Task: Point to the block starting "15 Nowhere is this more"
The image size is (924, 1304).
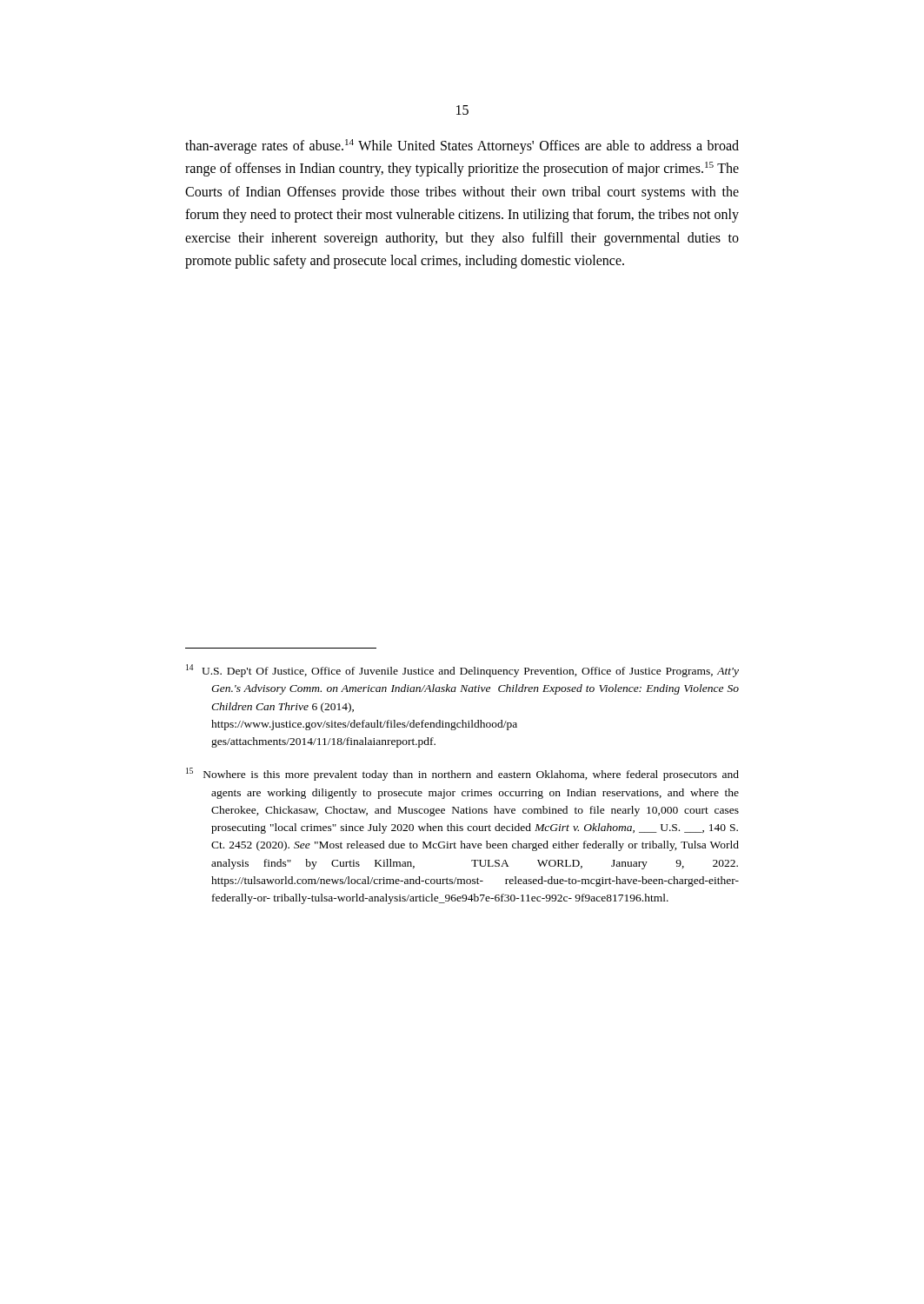Action: click(462, 835)
